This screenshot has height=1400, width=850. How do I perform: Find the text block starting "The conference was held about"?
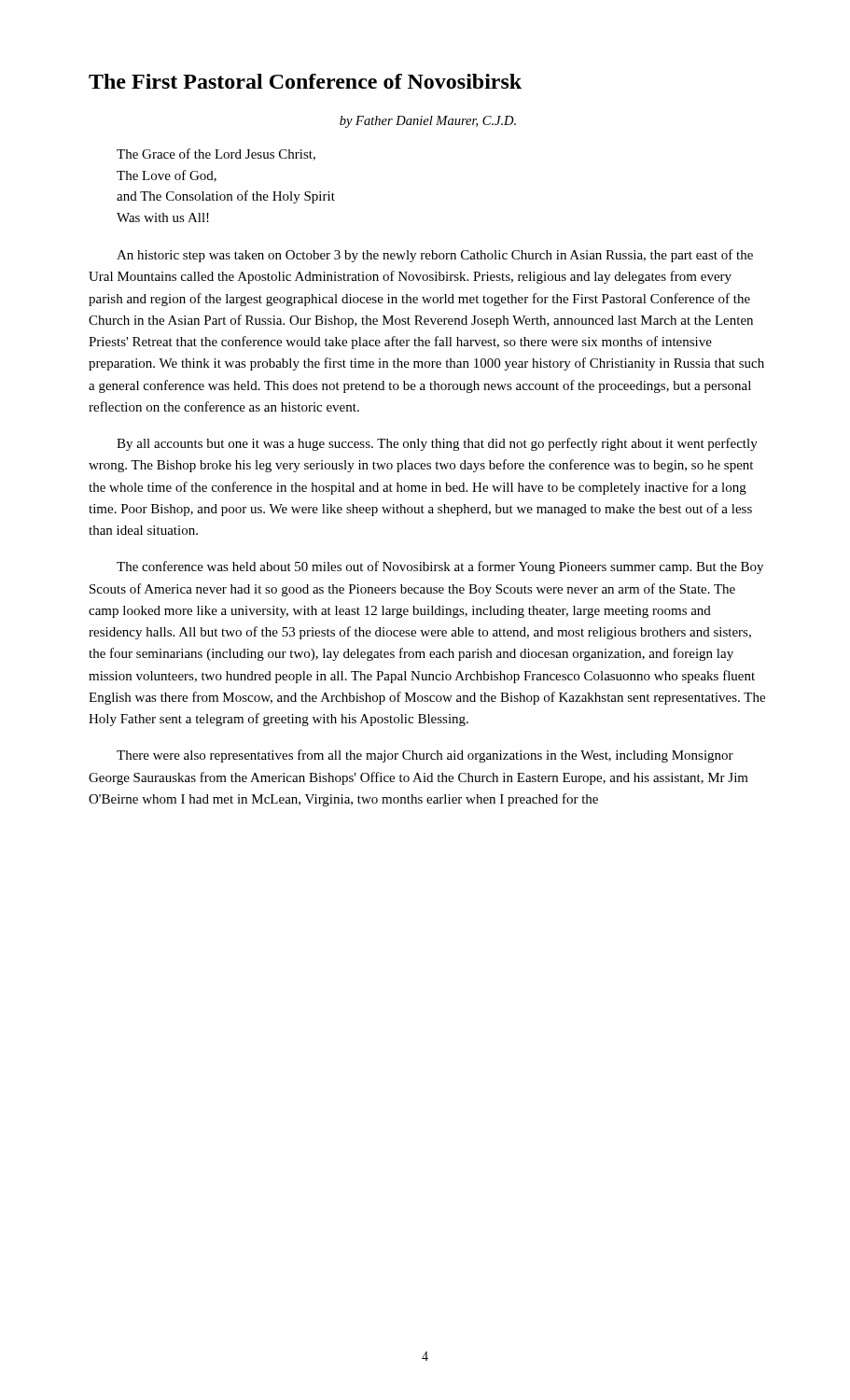click(427, 643)
